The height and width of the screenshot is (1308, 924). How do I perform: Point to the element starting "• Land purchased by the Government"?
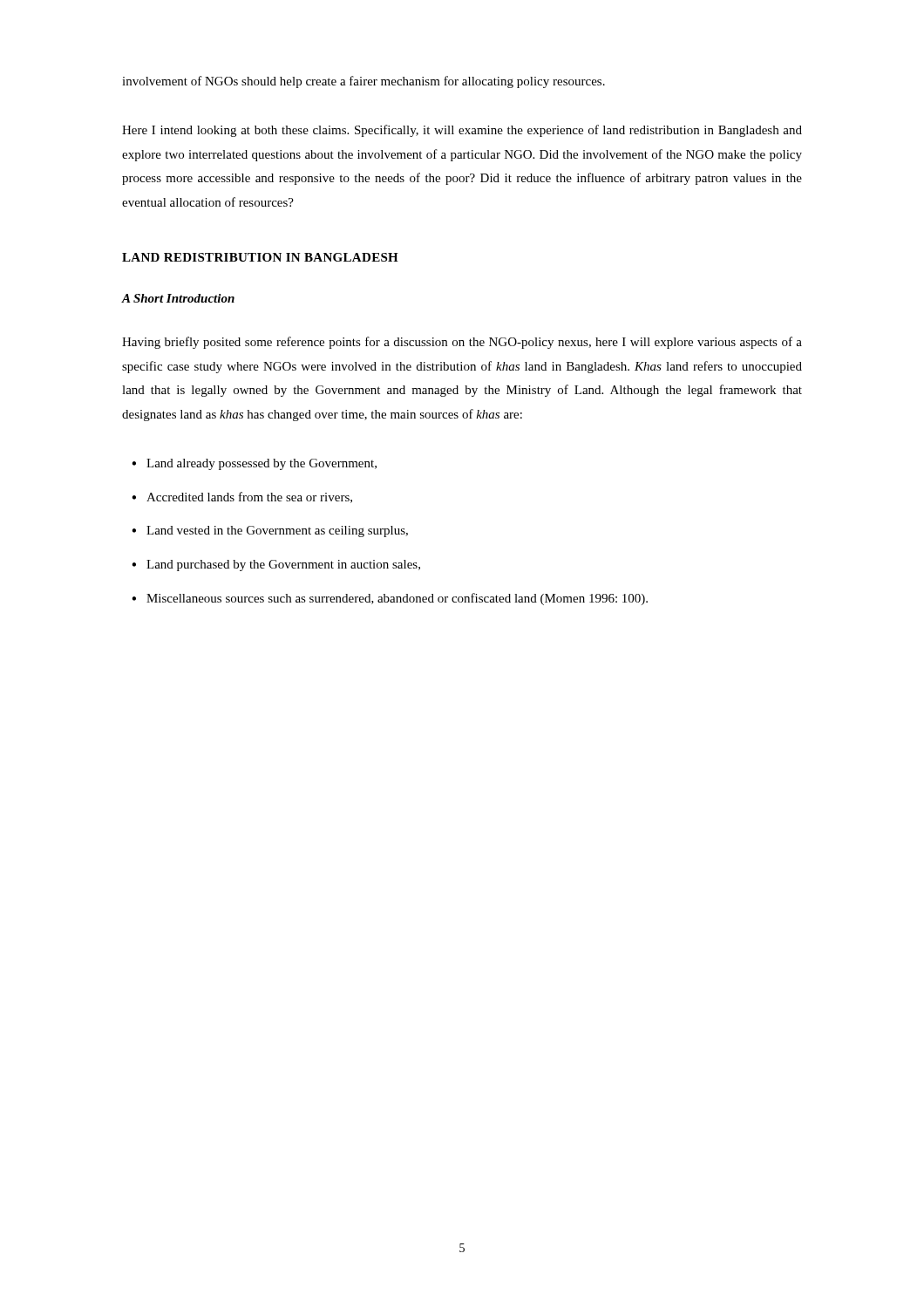click(x=276, y=565)
